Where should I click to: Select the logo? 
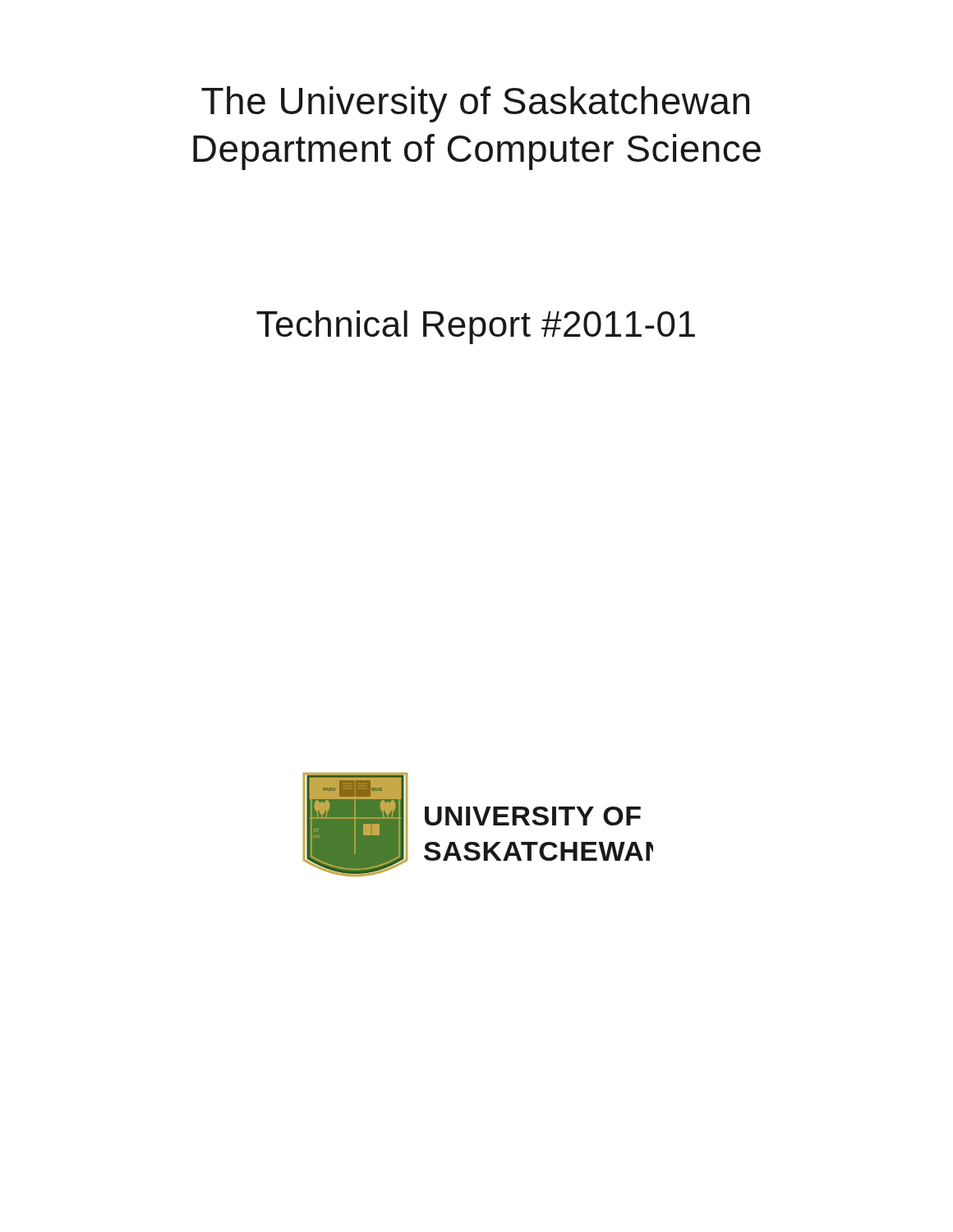pyautogui.click(x=476, y=836)
